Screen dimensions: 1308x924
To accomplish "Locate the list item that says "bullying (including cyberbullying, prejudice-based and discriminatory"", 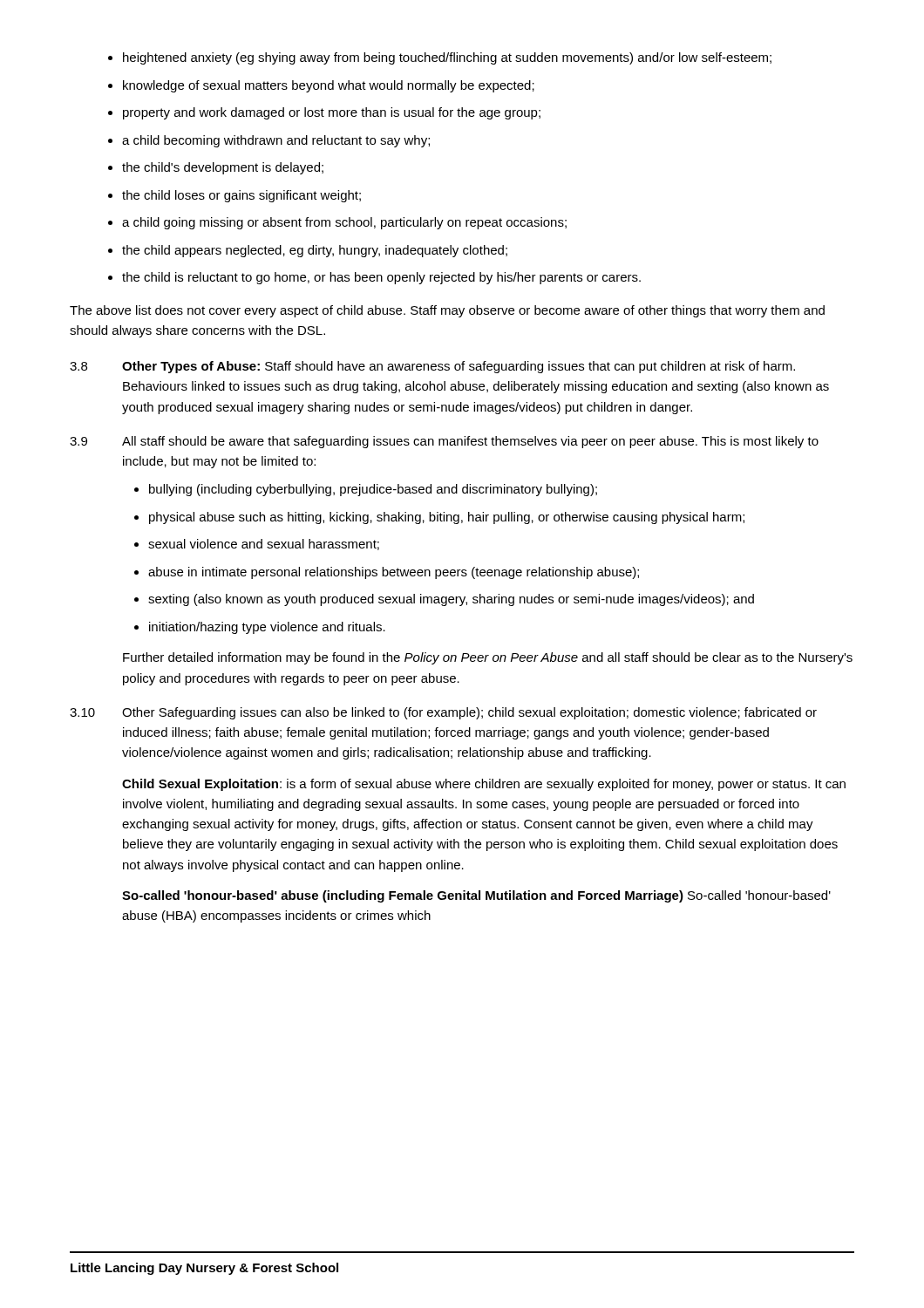I will click(373, 489).
